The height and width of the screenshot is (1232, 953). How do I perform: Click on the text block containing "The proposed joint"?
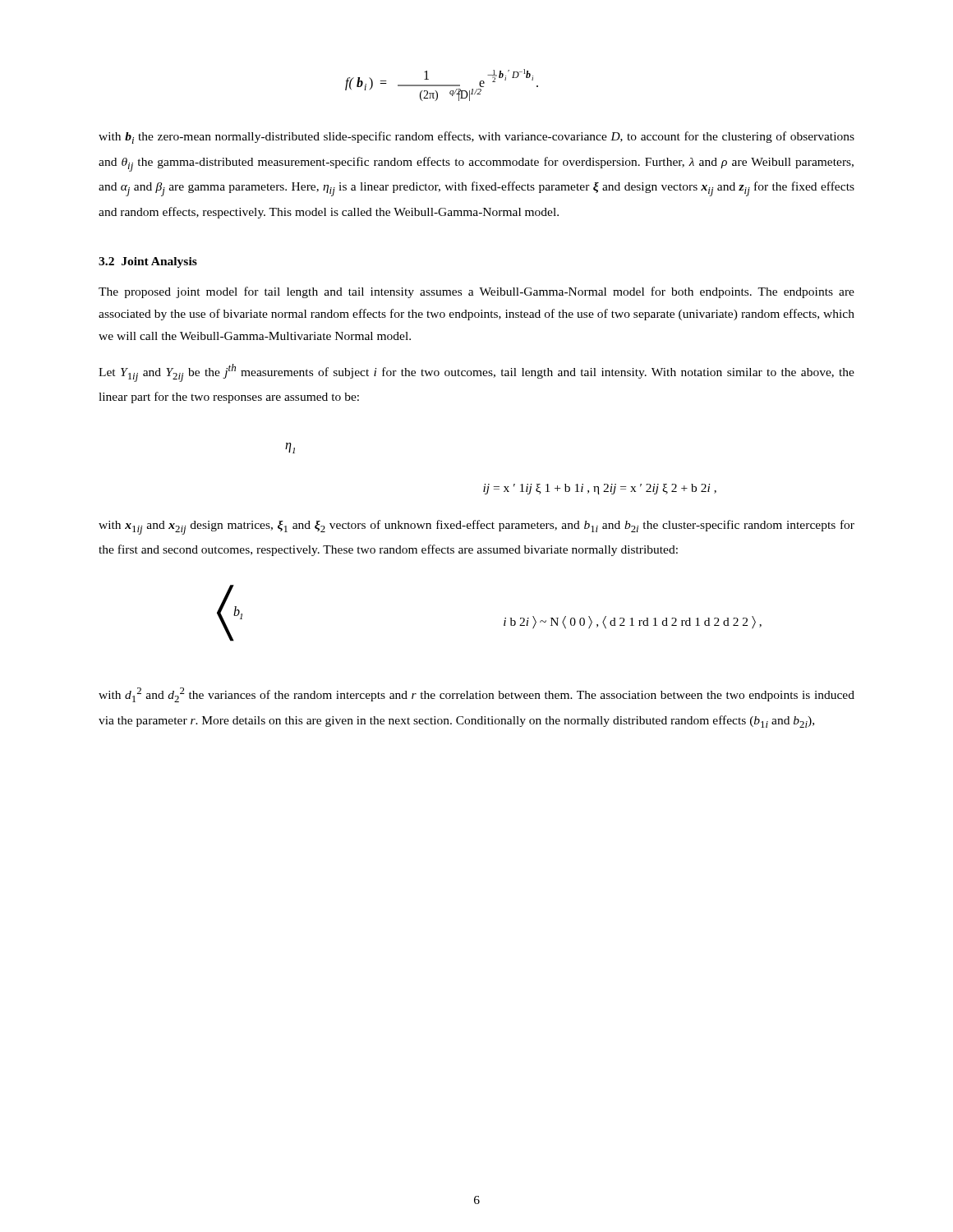coord(476,314)
